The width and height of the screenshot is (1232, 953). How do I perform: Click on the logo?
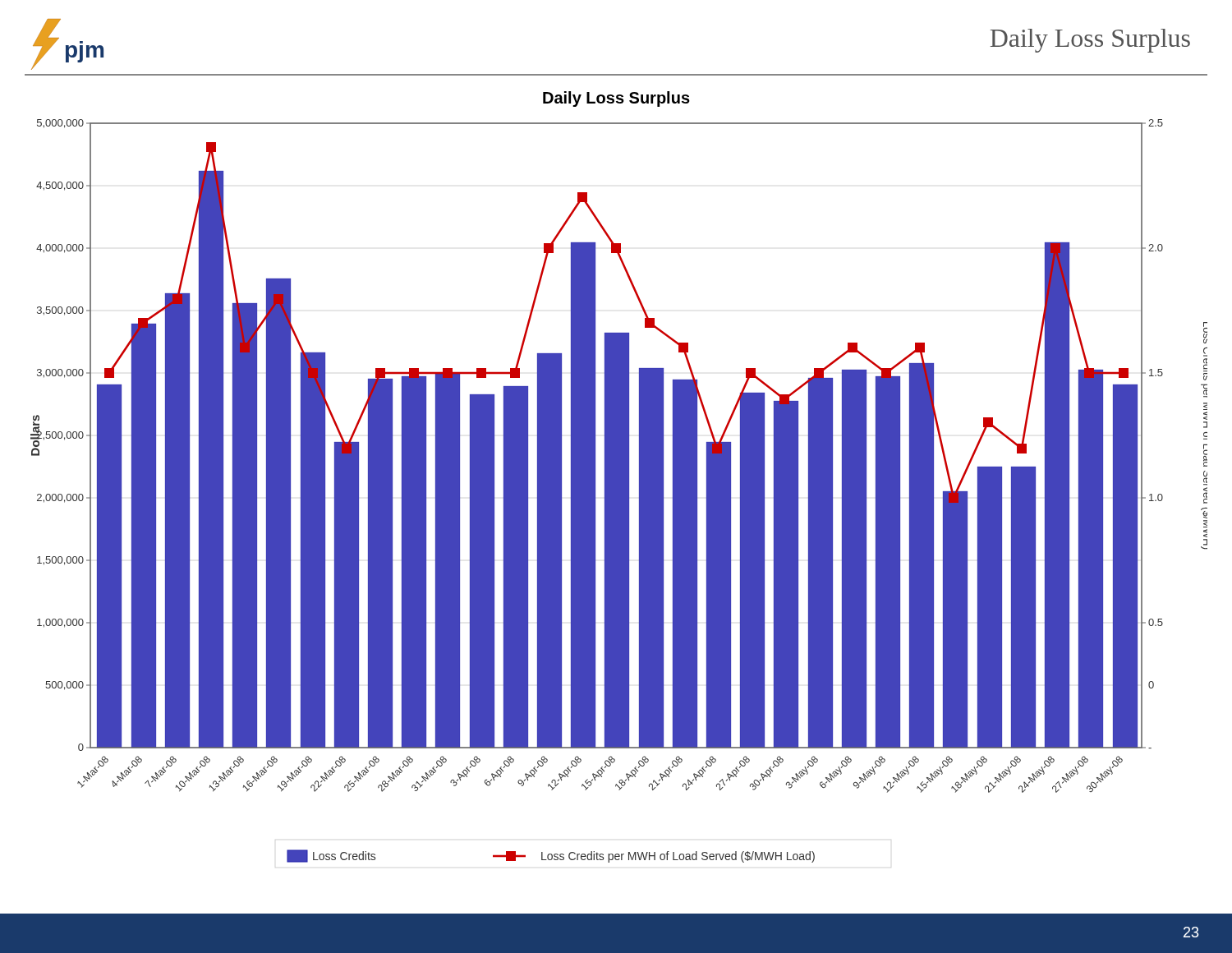pyautogui.click(x=78, y=44)
